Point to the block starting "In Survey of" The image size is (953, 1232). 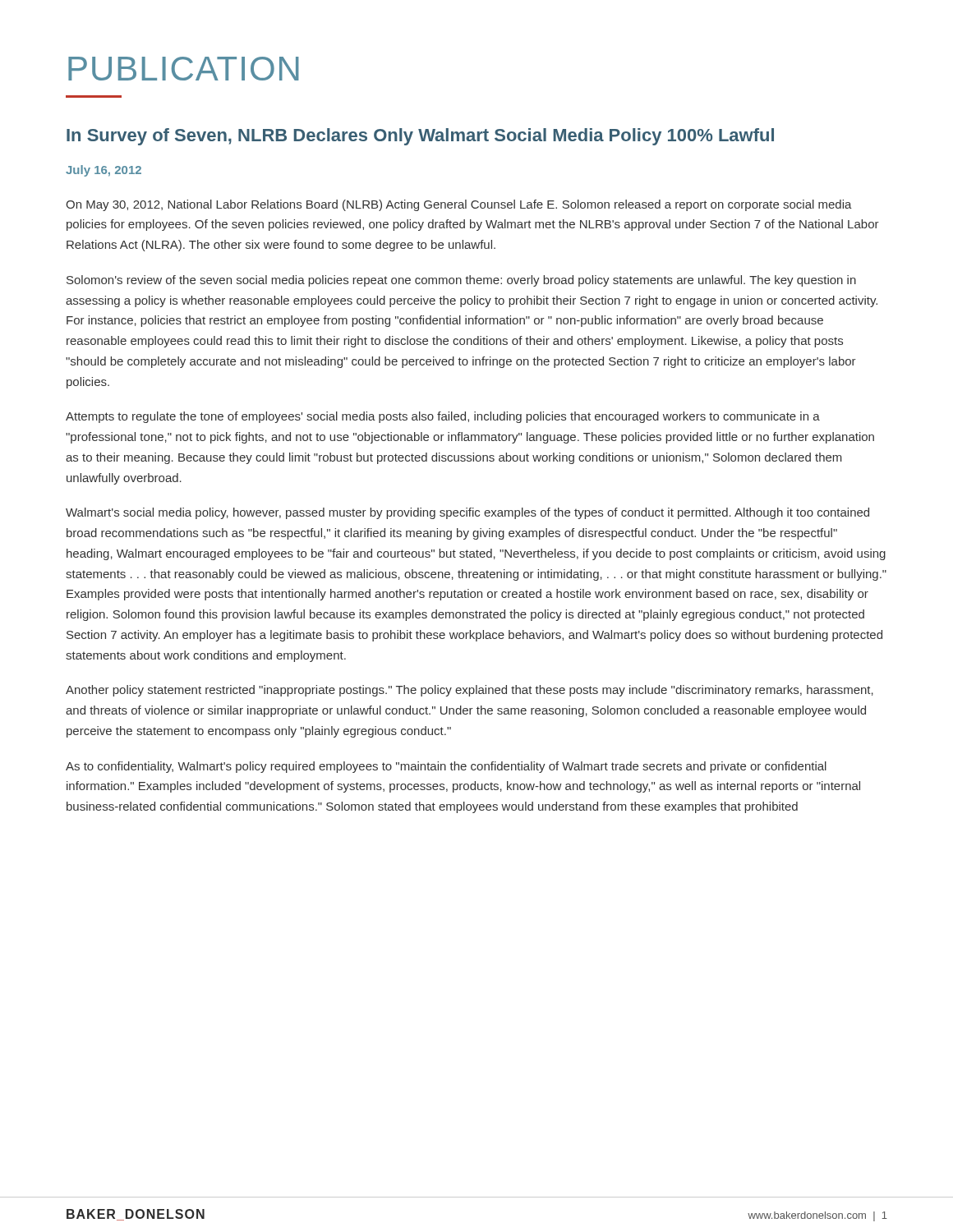pos(476,136)
